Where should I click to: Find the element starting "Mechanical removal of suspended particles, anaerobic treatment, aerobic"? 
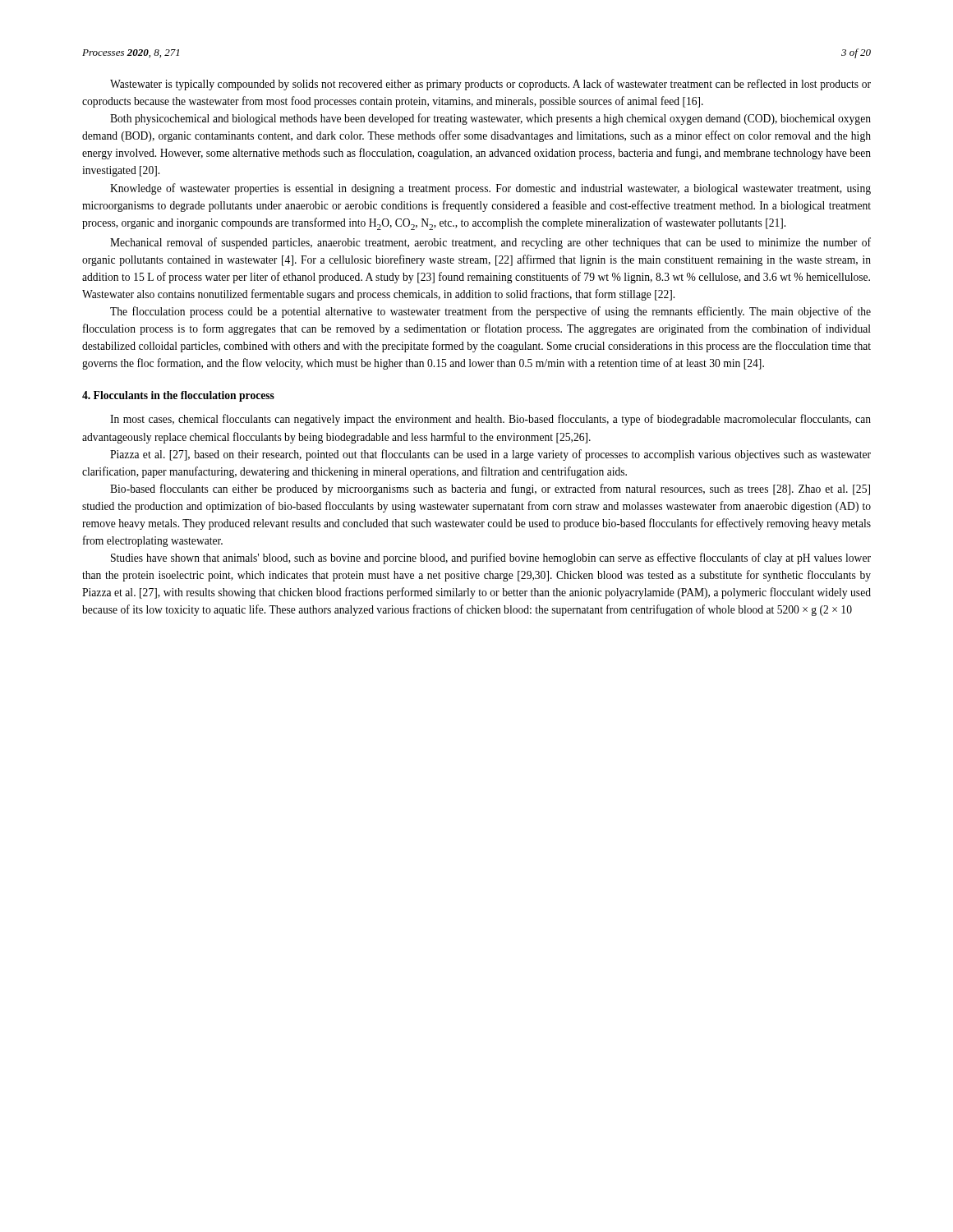[x=476, y=269]
